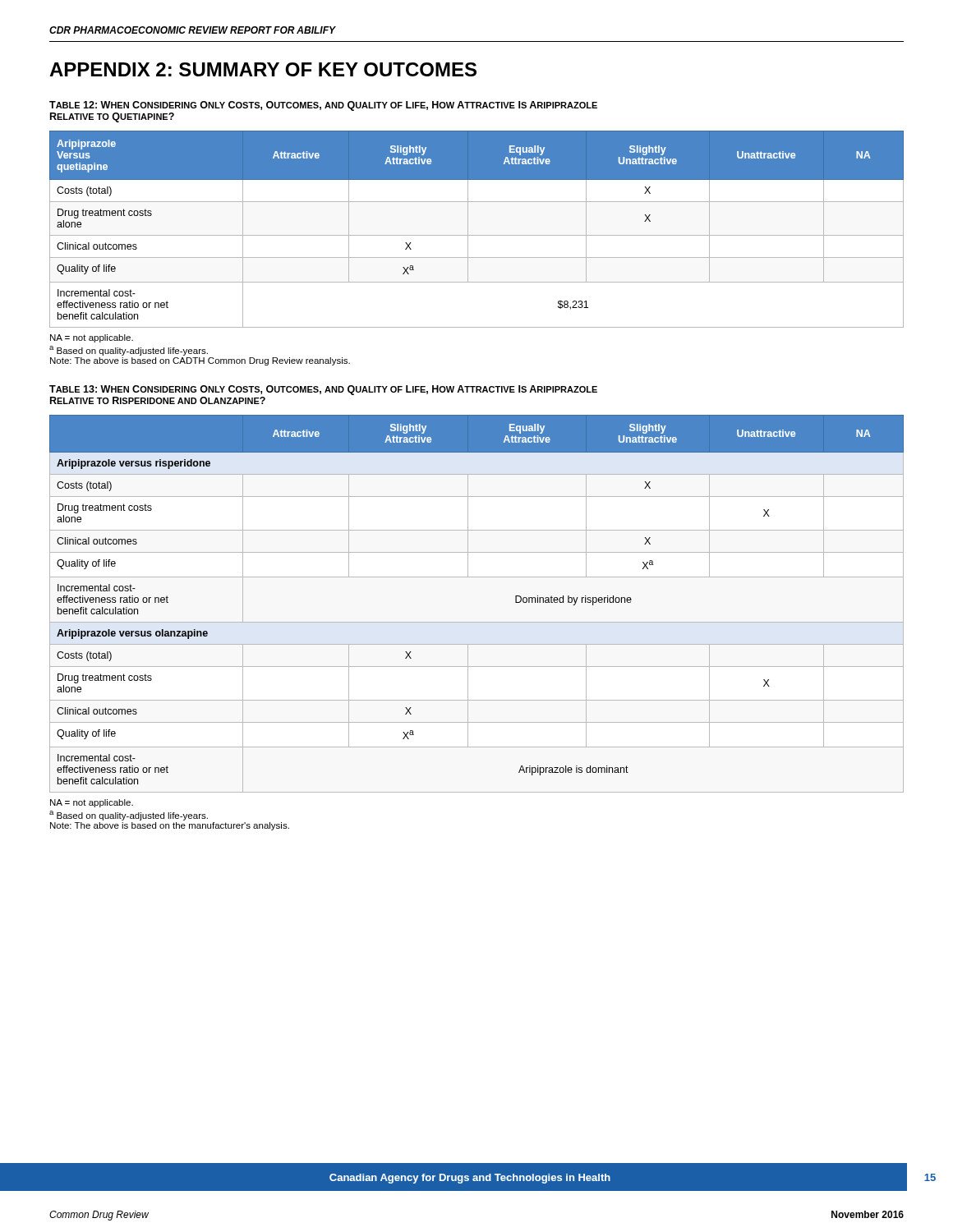Where is the caption that starts "TABLE 12: WHEN CONSIDERING ONLY COSTS,"?
This screenshot has height=1232, width=953.
pyautogui.click(x=323, y=111)
